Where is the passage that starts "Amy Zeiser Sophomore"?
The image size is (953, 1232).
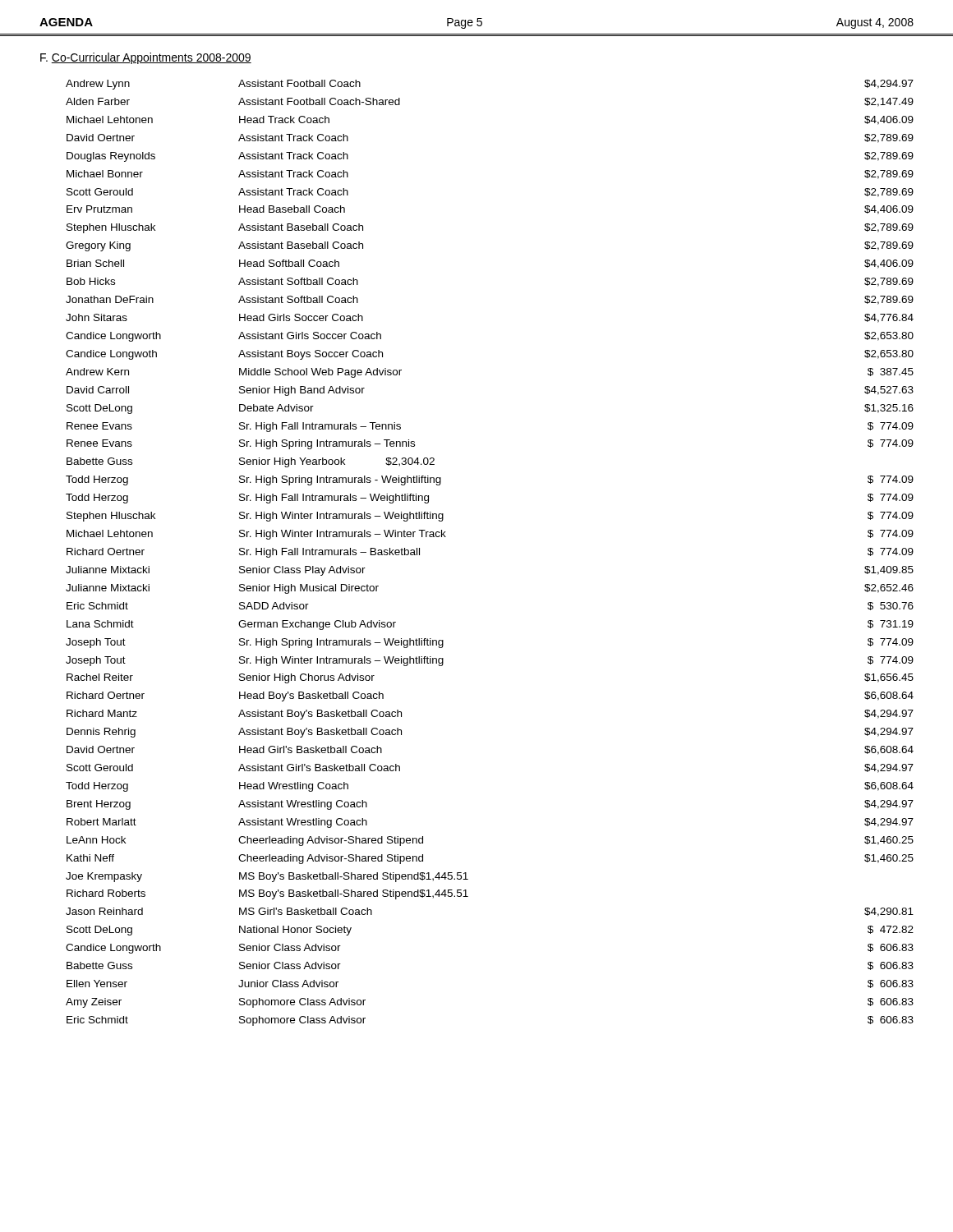point(98,1002)
